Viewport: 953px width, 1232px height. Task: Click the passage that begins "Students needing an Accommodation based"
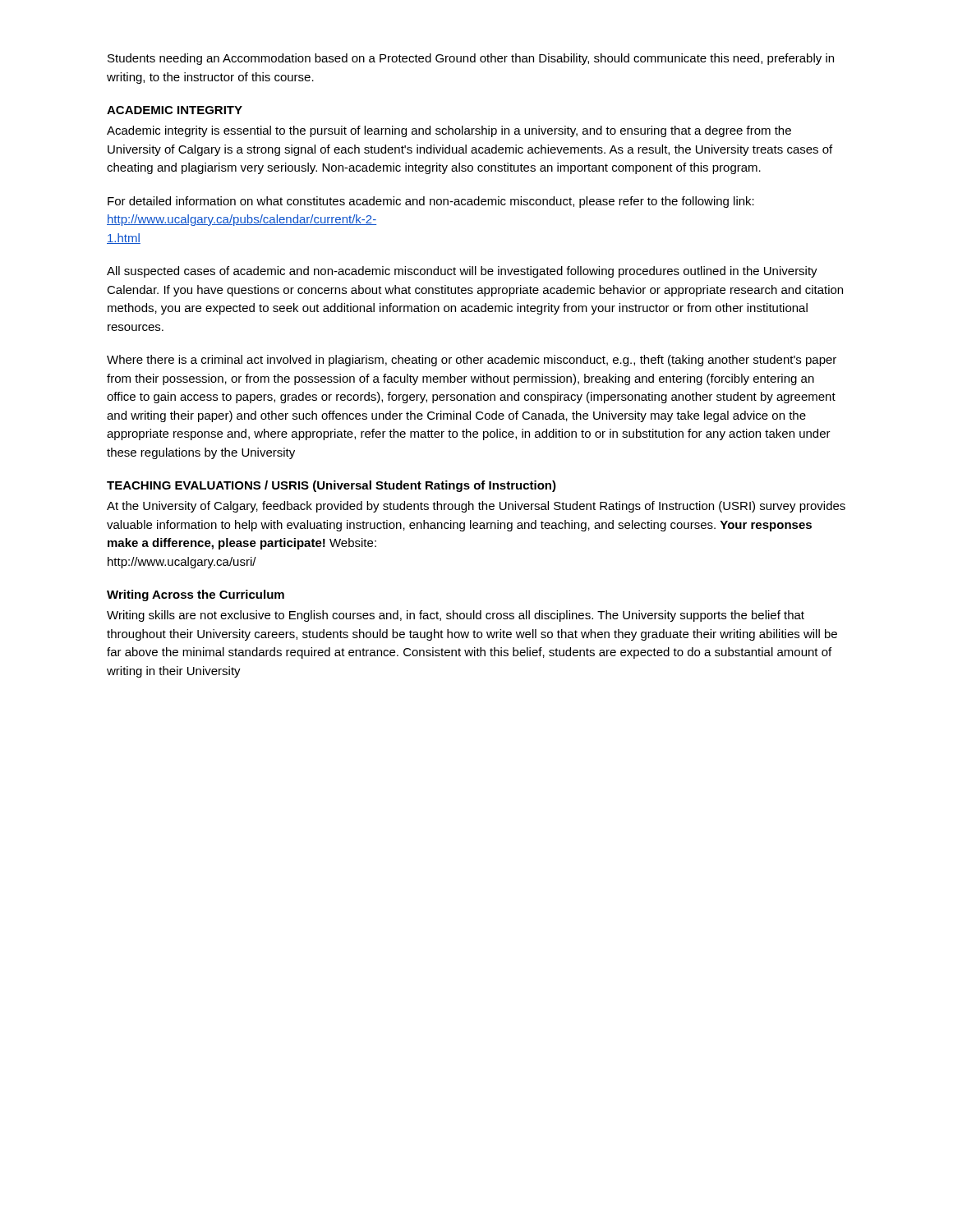point(471,67)
